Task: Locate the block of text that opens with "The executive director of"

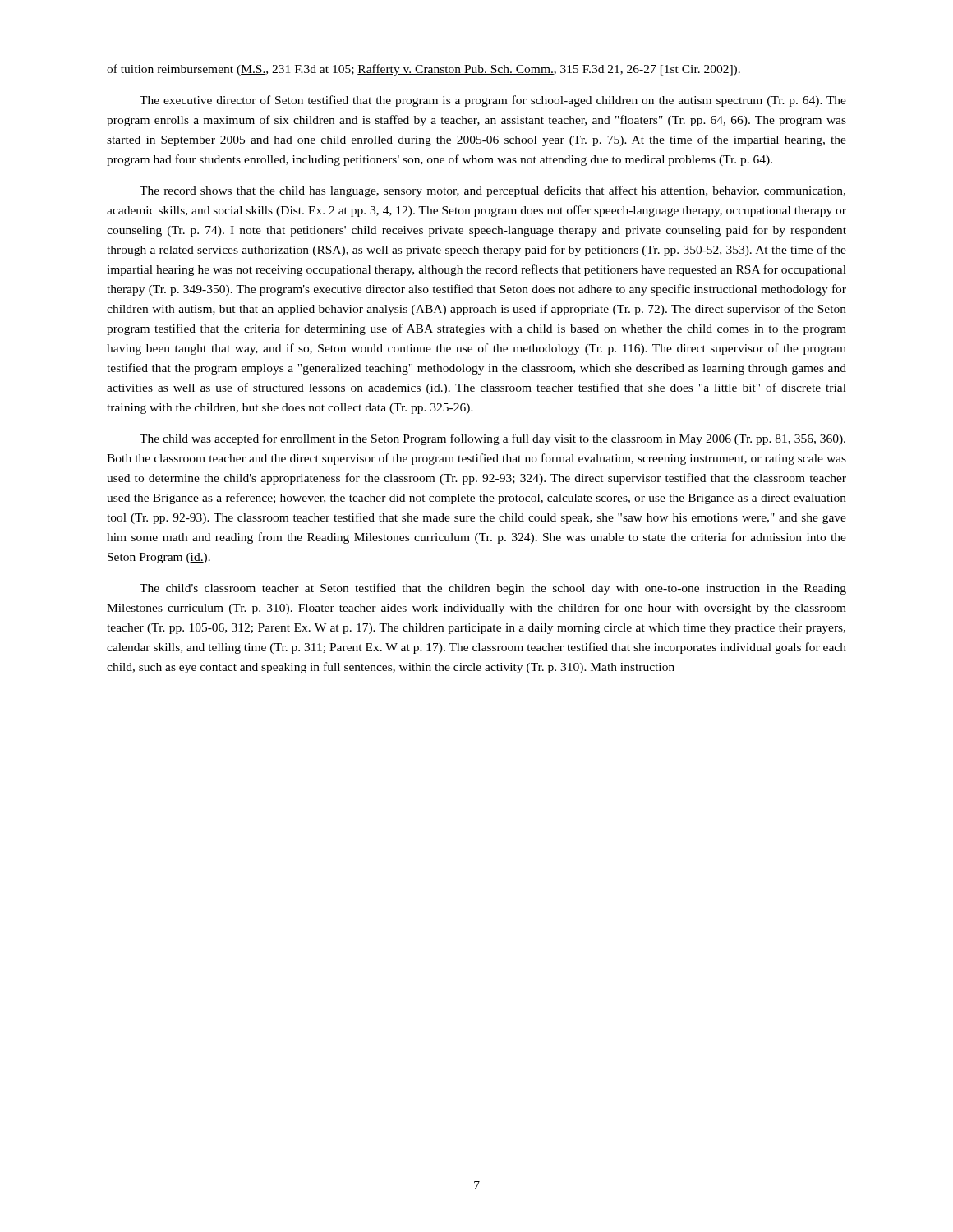Action: (x=476, y=129)
